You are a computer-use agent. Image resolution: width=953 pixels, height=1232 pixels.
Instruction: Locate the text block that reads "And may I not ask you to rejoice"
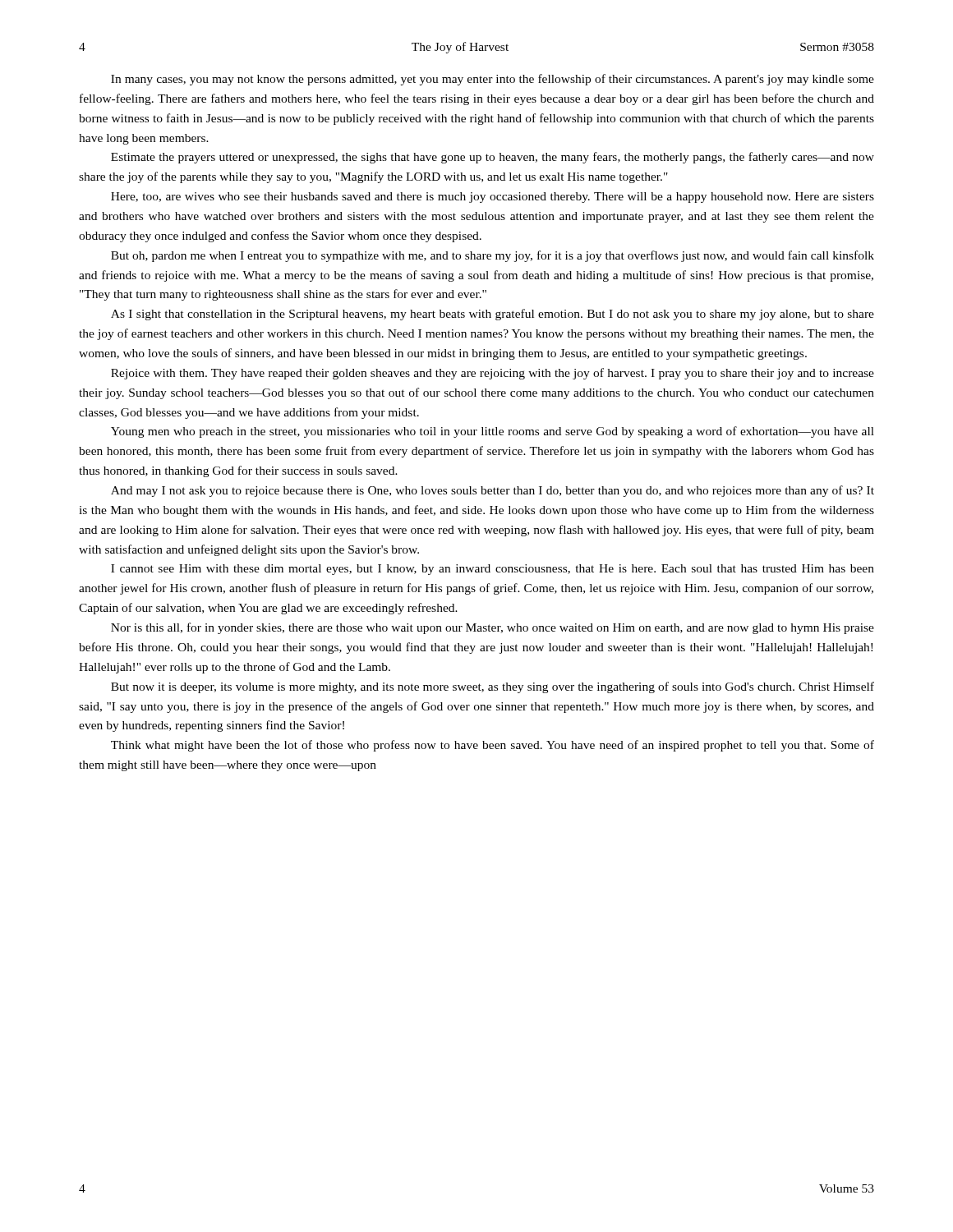pyautogui.click(x=476, y=520)
